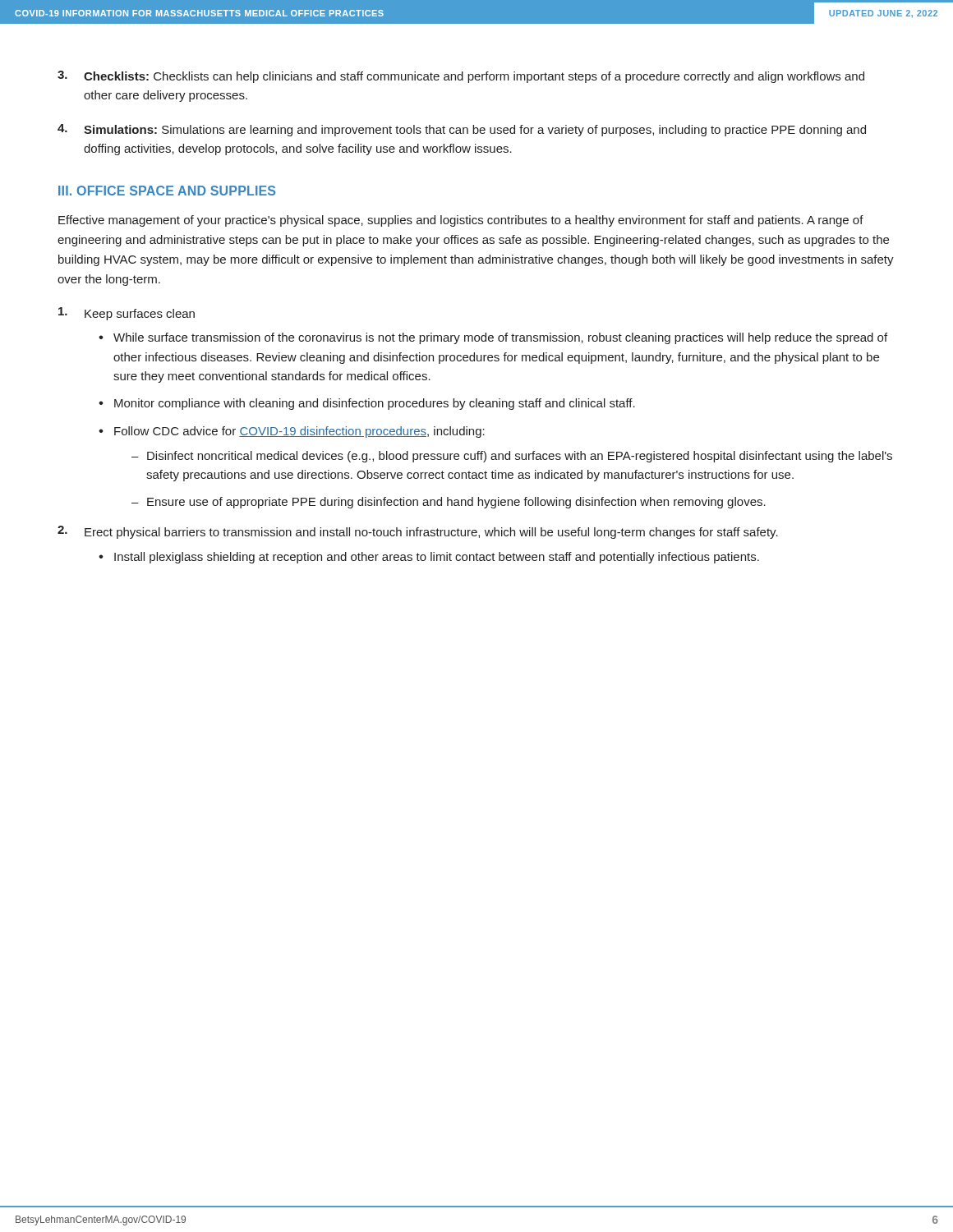
Task: Locate the section header that says "III. OFFICE SPACE AND SUPPLIES"
Action: point(167,191)
